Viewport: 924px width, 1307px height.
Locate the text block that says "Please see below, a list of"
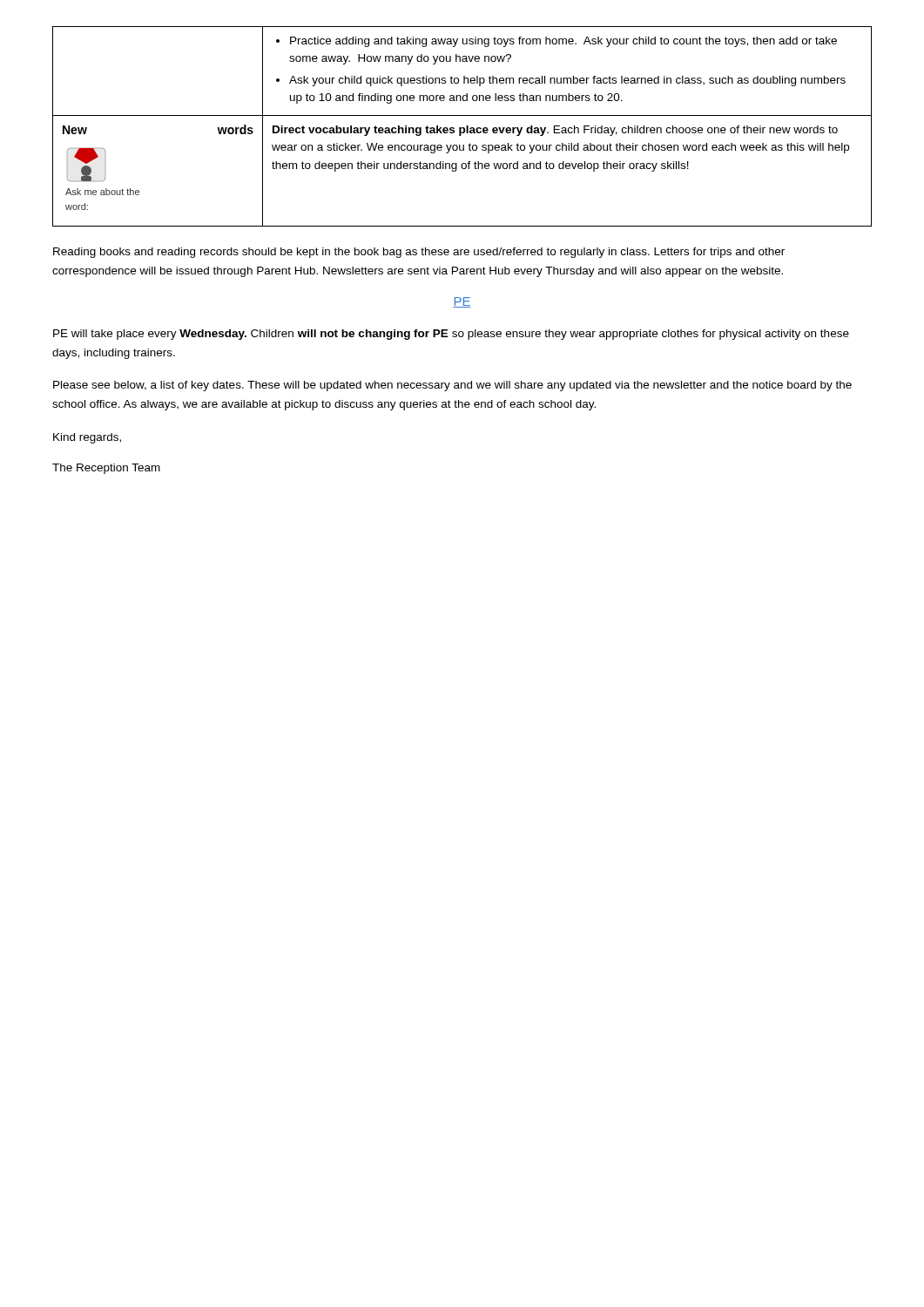pyautogui.click(x=462, y=395)
